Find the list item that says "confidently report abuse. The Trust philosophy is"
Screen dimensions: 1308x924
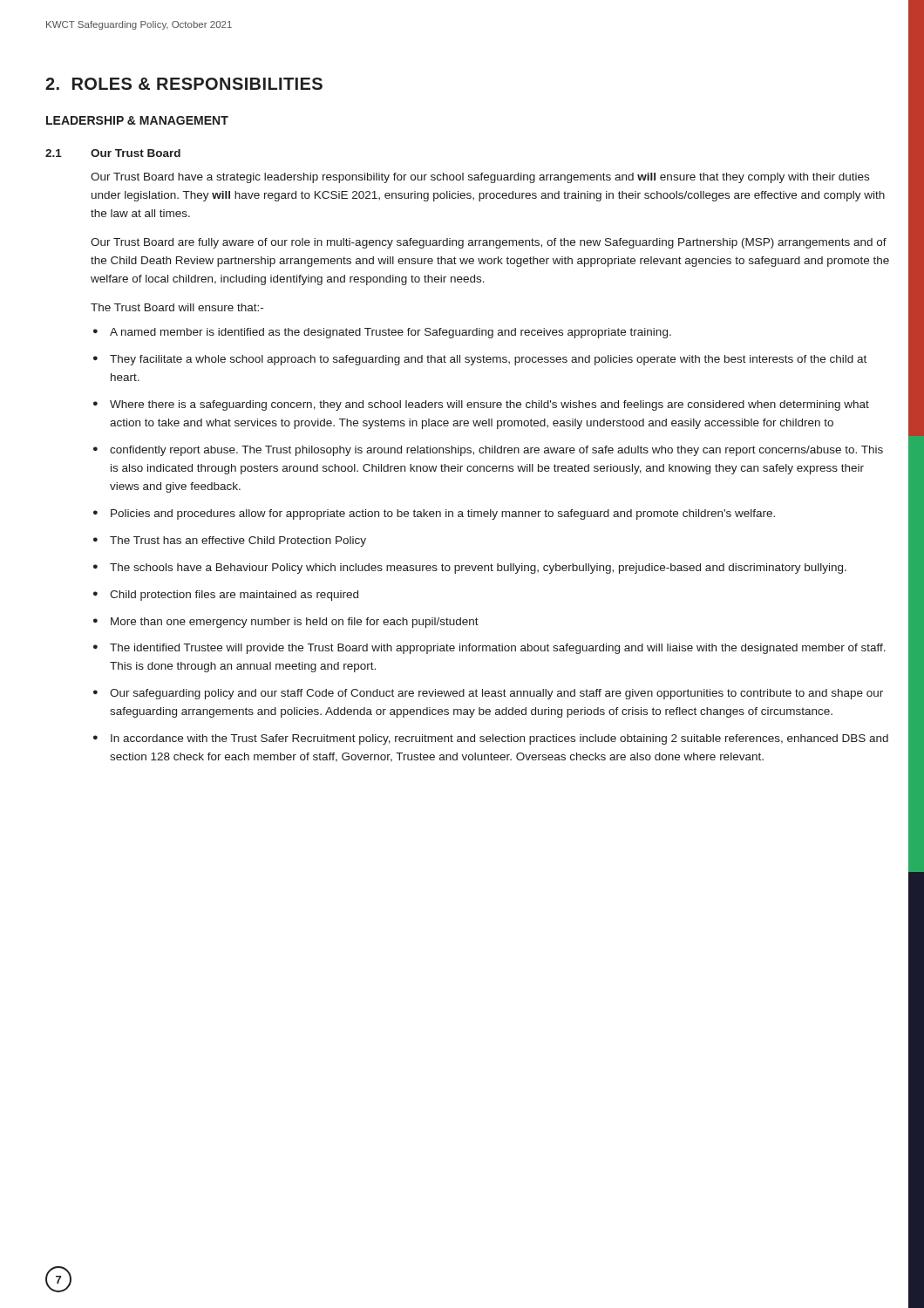497,468
